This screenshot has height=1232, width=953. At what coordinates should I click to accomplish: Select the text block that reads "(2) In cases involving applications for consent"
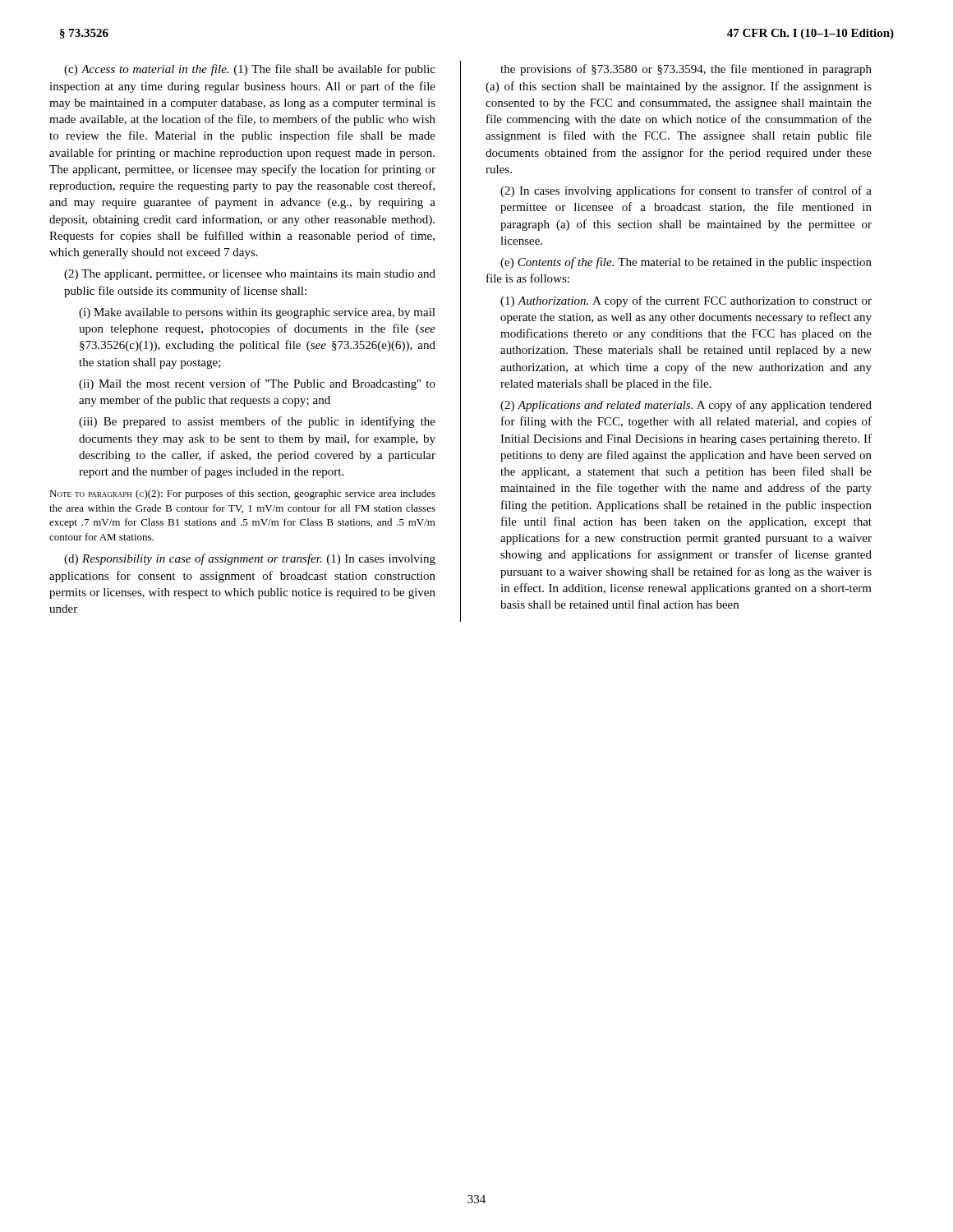tap(686, 216)
